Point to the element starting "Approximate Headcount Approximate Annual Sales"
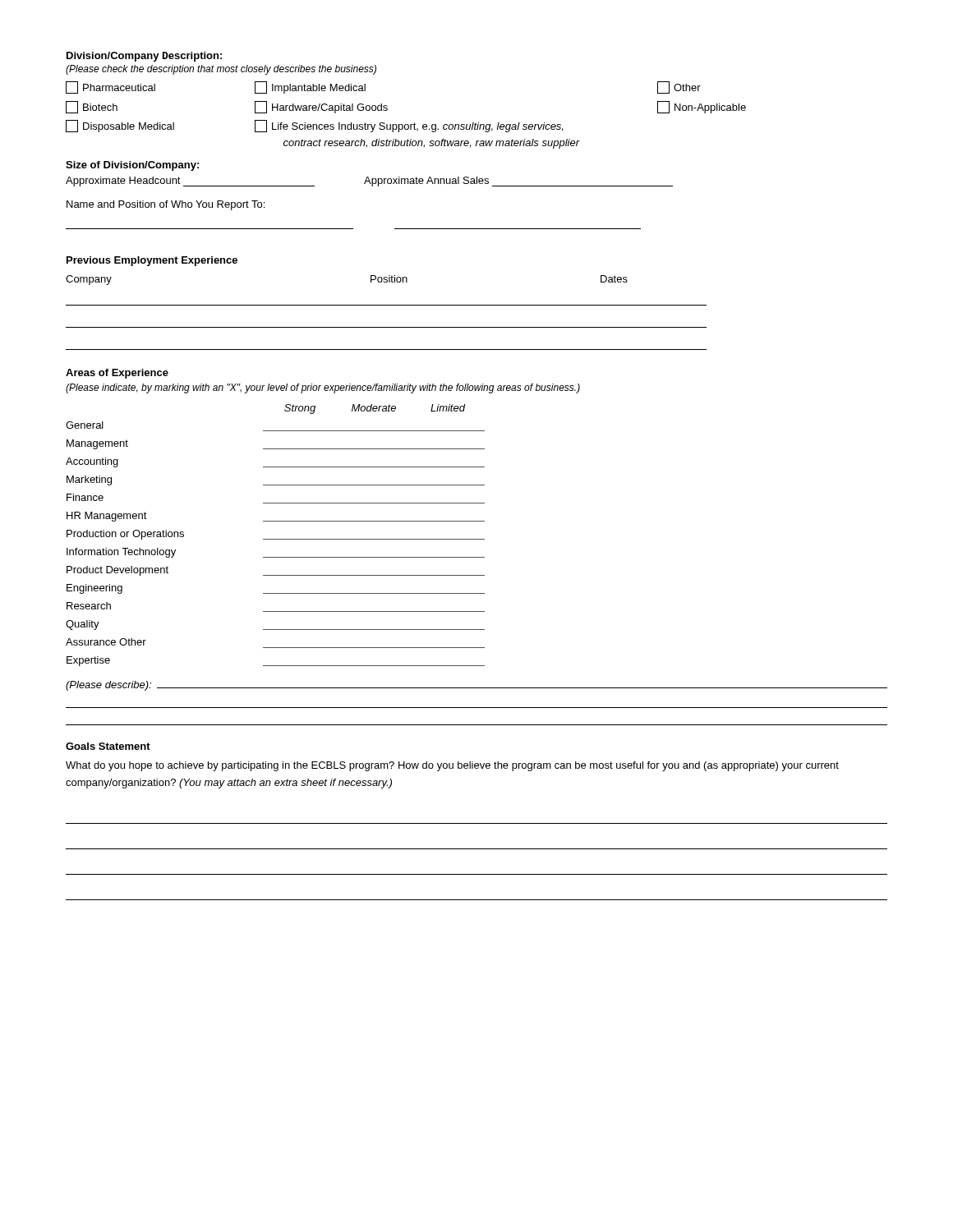Image resolution: width=953 pixels, height=1232 pixels. [369, 180]
